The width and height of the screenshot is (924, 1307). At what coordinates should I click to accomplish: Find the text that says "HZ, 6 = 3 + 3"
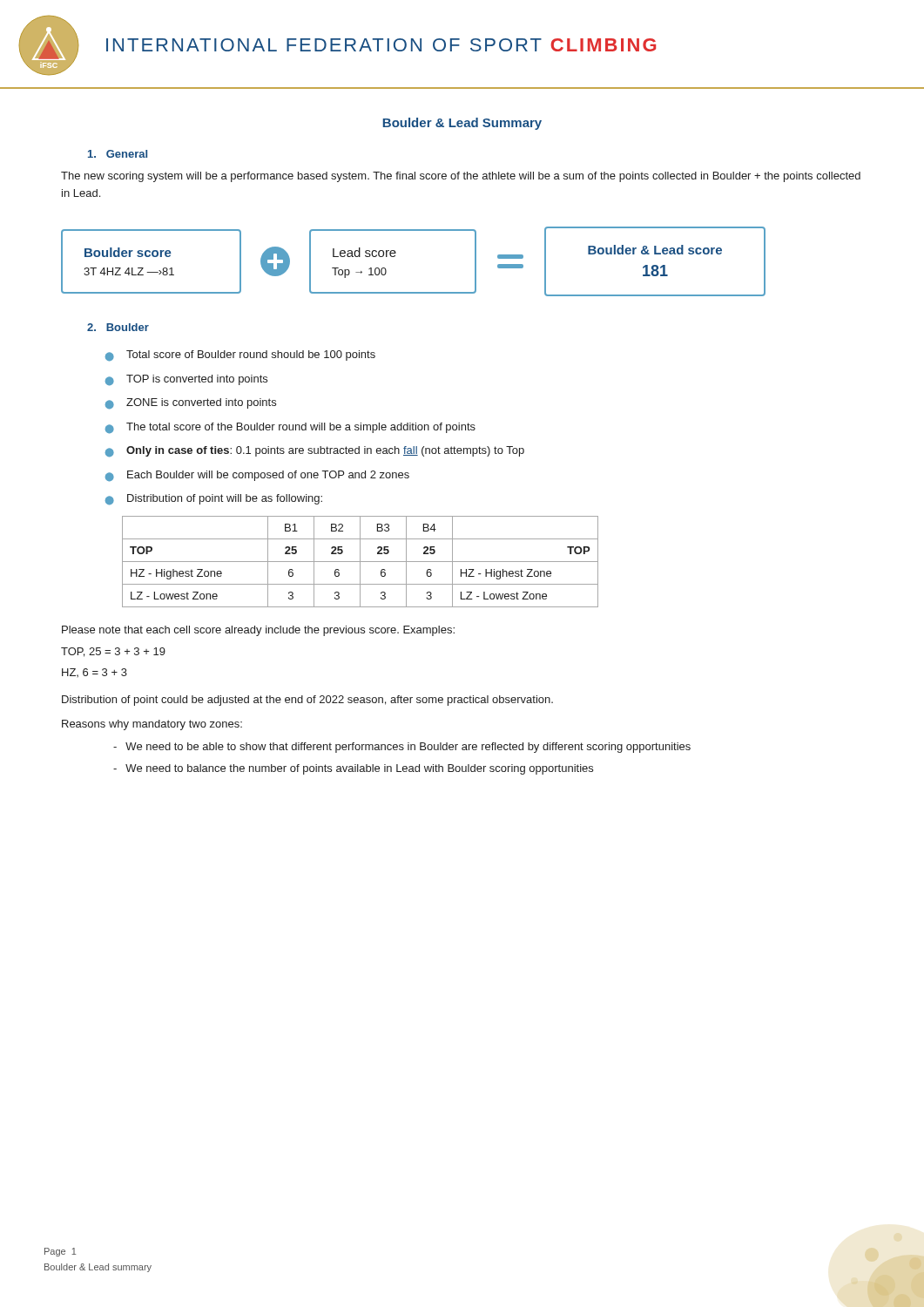(x=94, y=672)
